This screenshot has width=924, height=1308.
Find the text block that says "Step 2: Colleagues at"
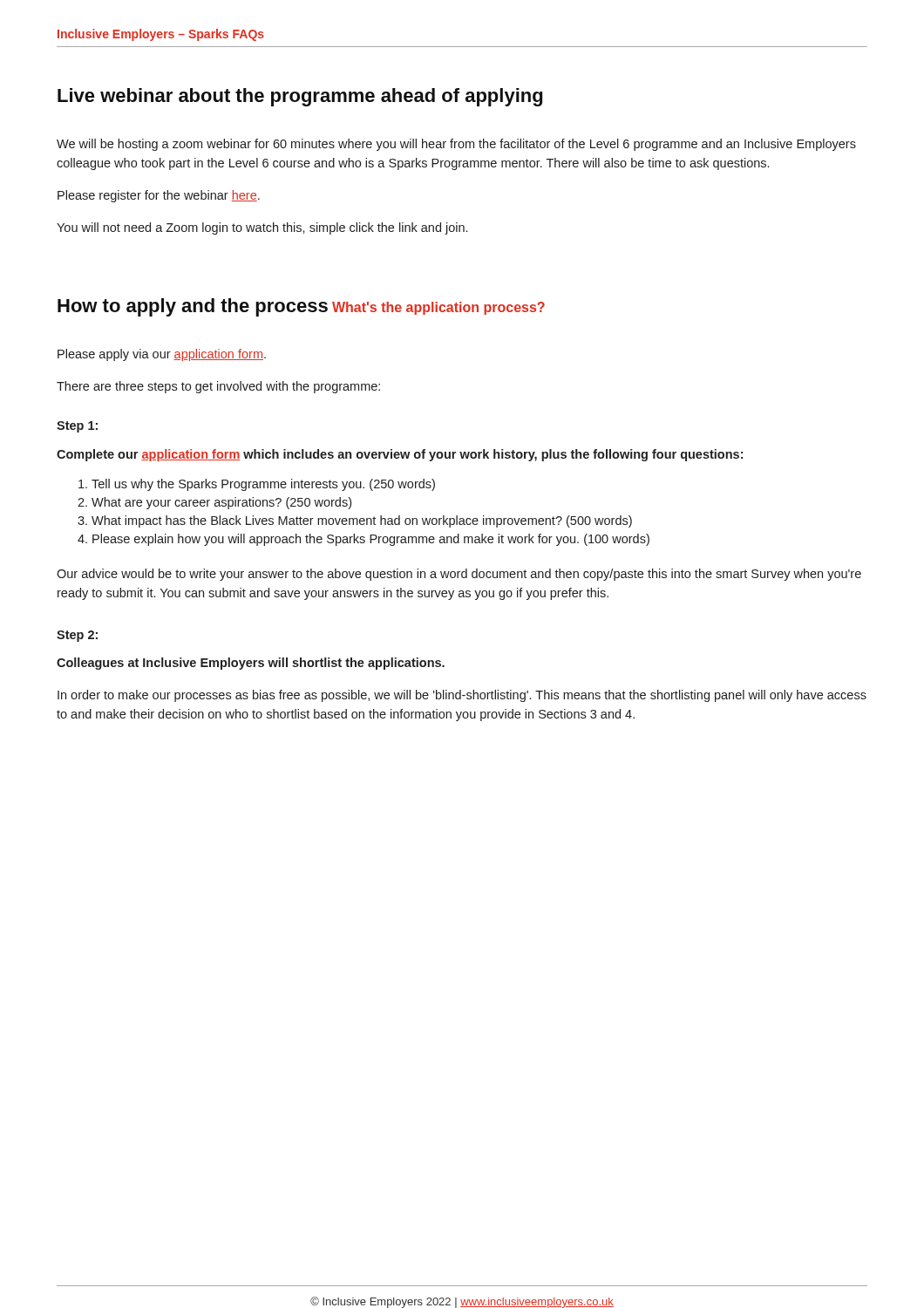[x=77, y=636]
